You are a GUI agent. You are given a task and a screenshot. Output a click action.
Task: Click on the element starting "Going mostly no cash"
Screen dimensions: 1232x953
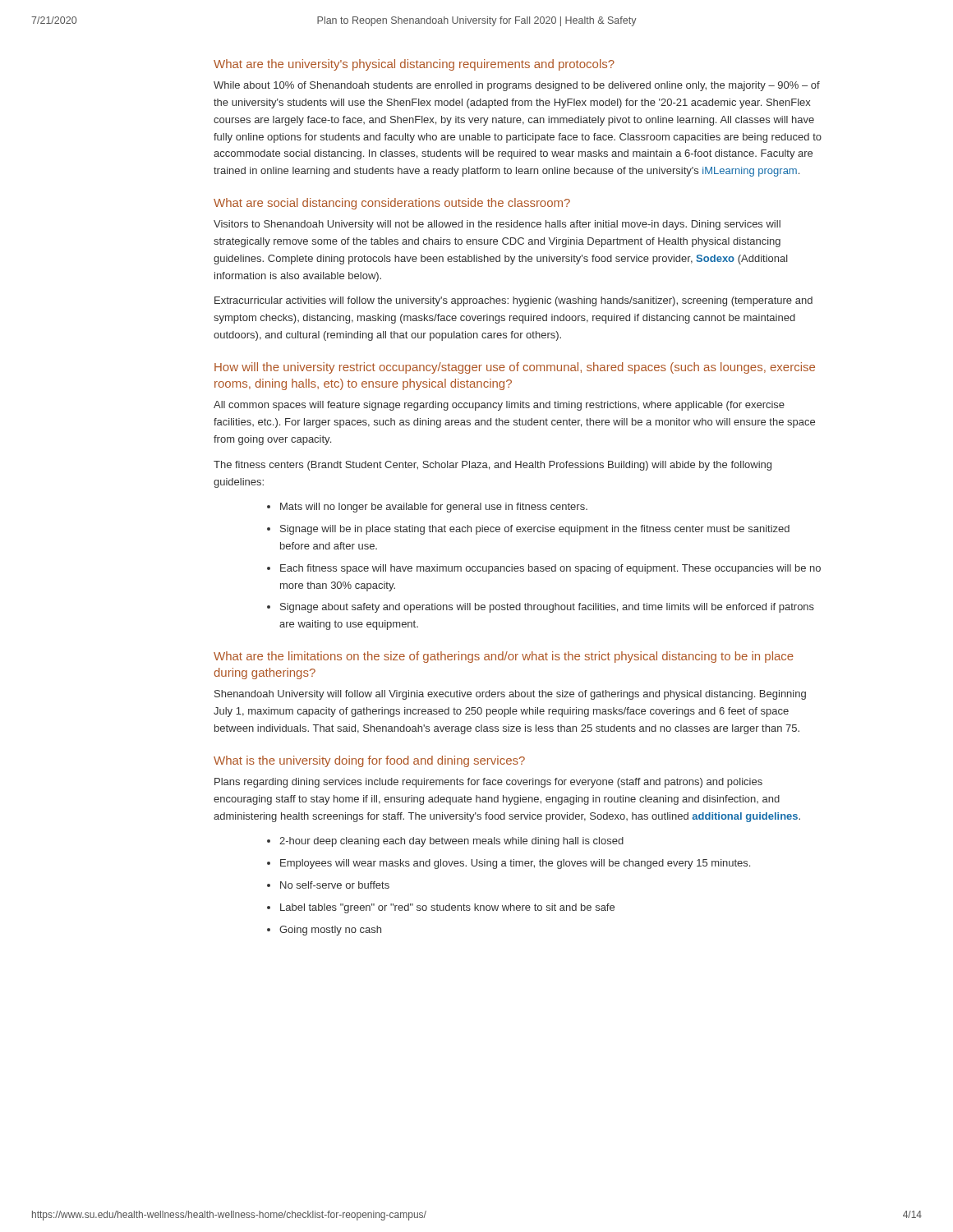tap(331, 929)
